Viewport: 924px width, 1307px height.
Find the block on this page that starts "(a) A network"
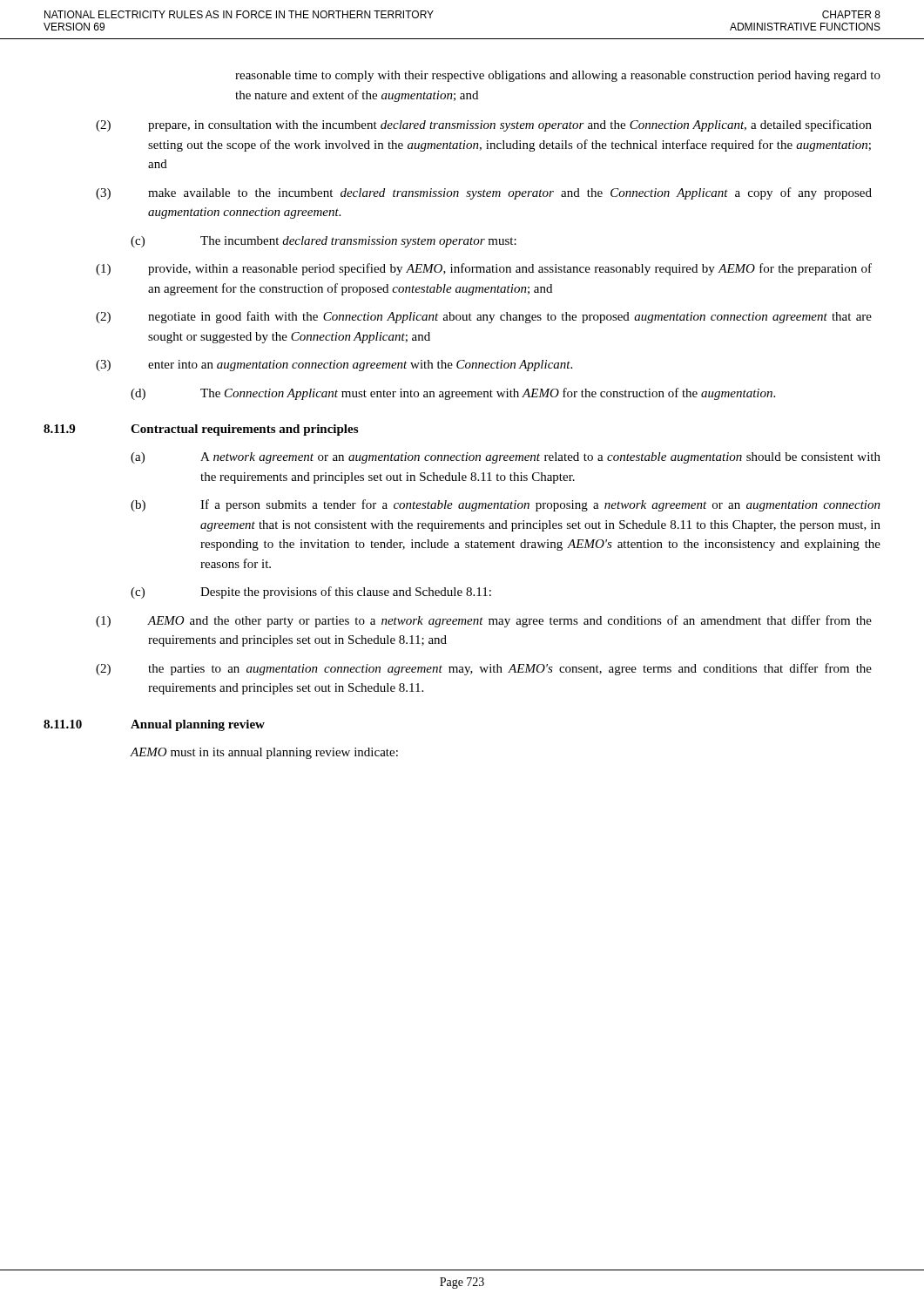click(462, 467)
